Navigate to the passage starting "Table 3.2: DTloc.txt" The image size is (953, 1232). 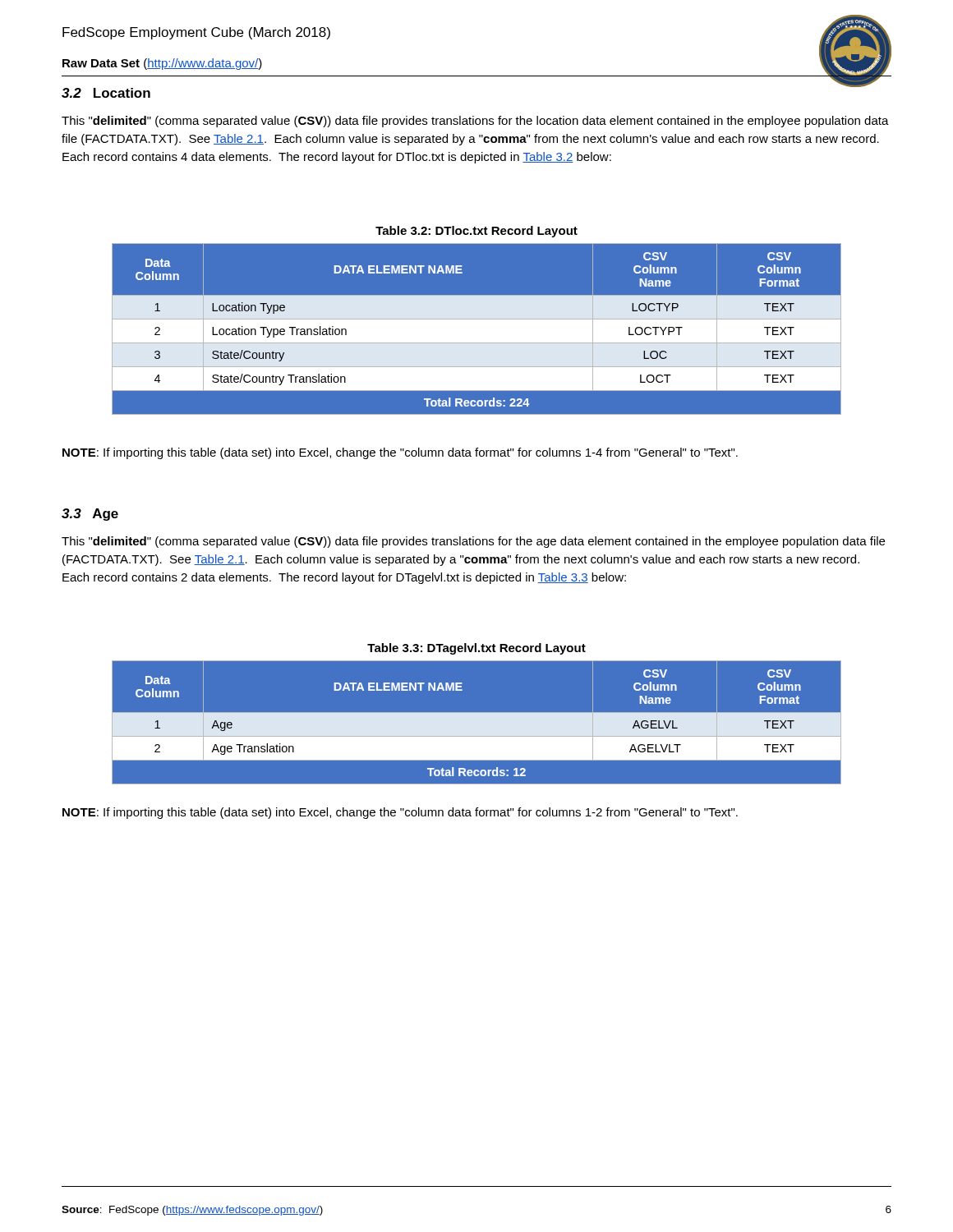point(476,230)
